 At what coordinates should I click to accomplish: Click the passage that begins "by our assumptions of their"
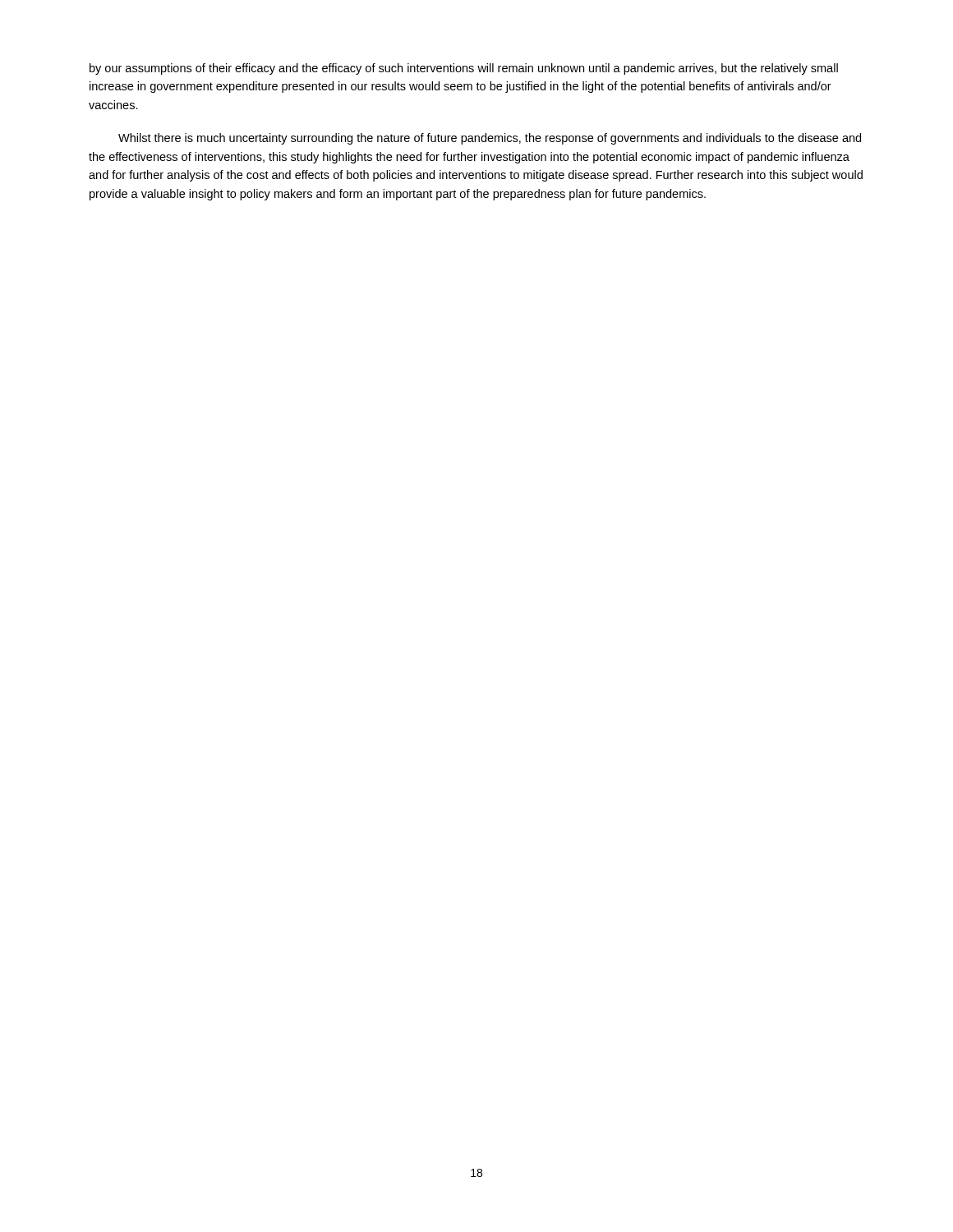[x=464, y=87]
